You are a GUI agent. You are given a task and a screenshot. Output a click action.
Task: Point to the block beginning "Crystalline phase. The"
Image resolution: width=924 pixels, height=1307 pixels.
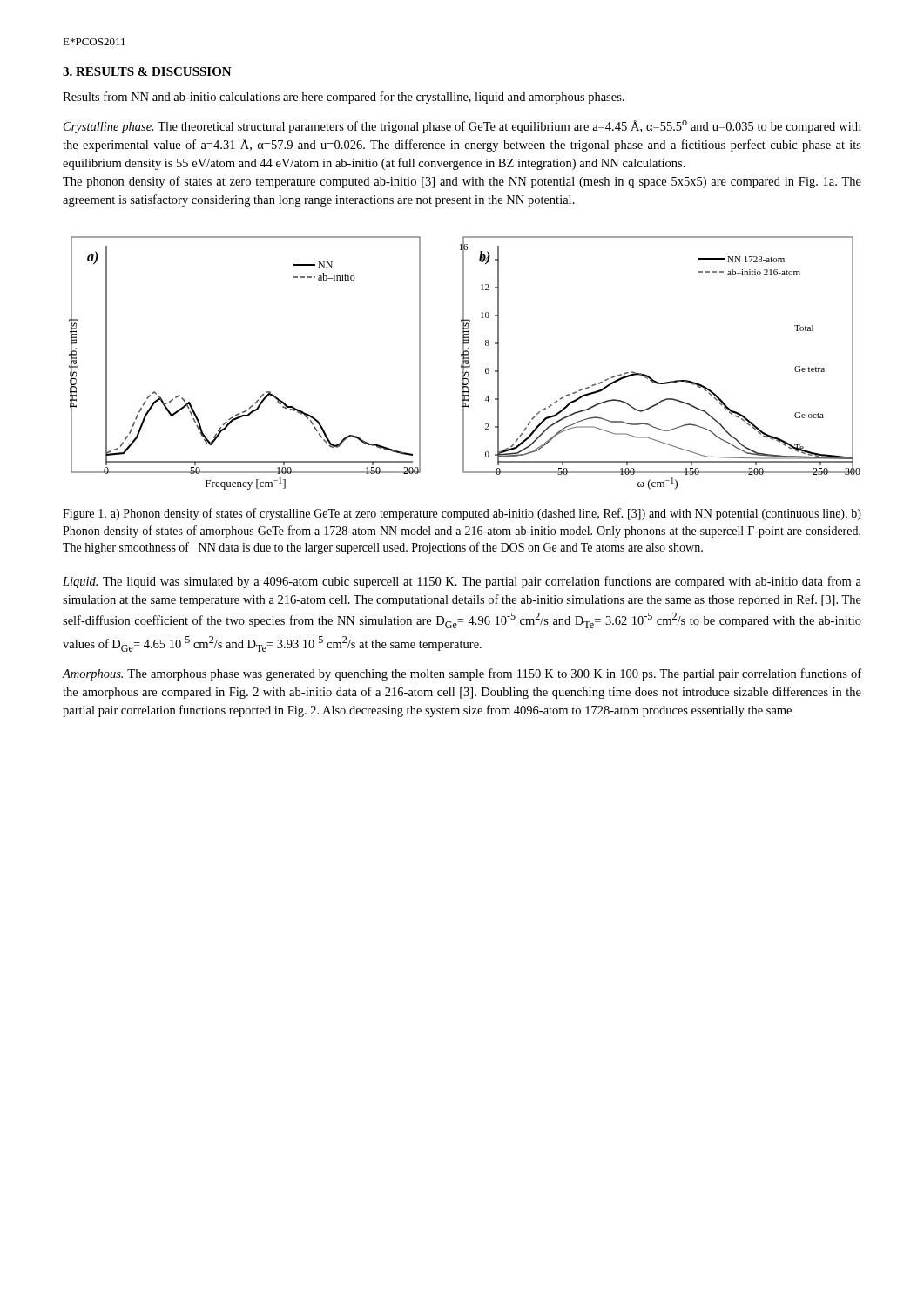tap(462, 161)
